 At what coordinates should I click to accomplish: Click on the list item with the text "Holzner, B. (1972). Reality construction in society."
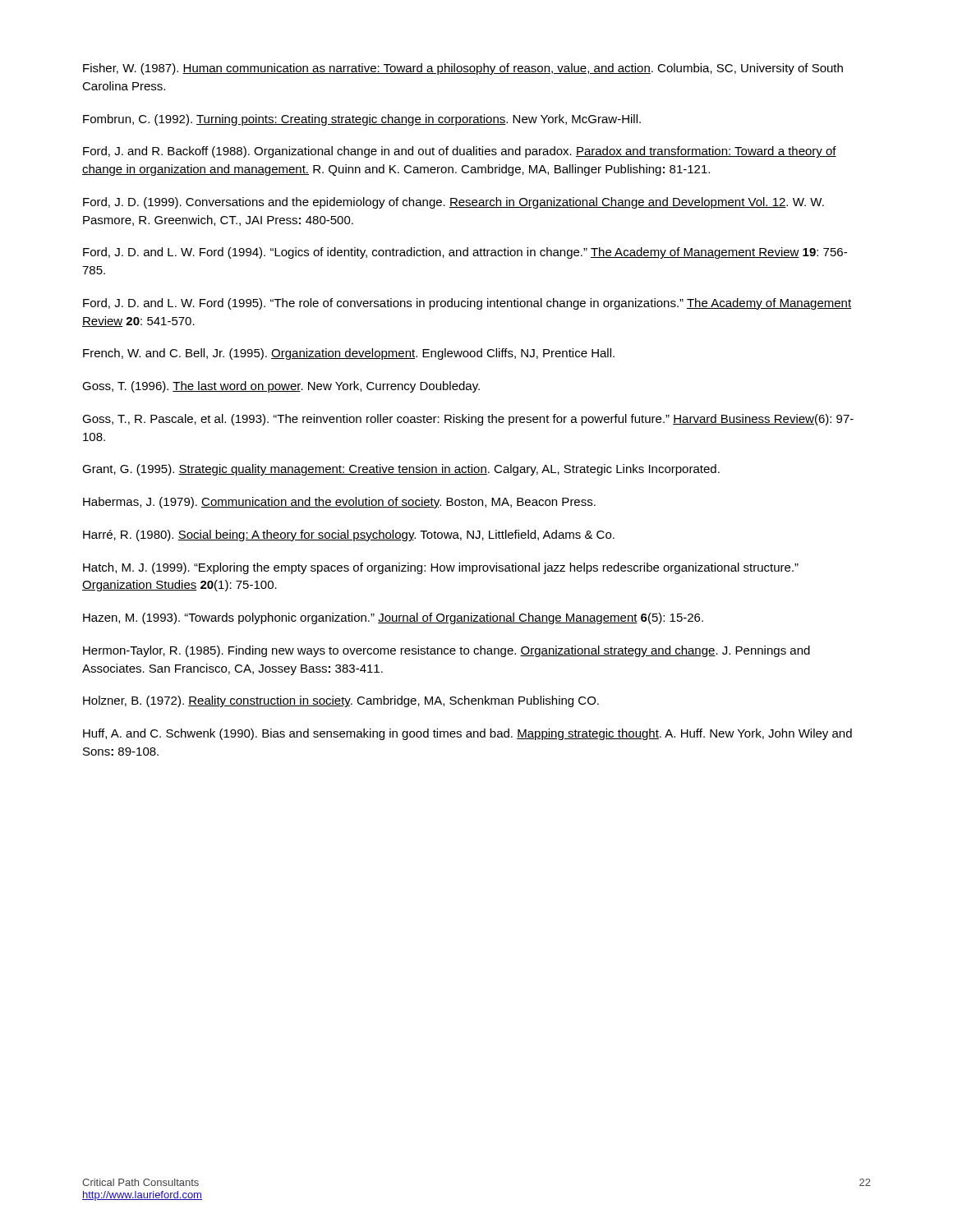[x=341, y=700]
